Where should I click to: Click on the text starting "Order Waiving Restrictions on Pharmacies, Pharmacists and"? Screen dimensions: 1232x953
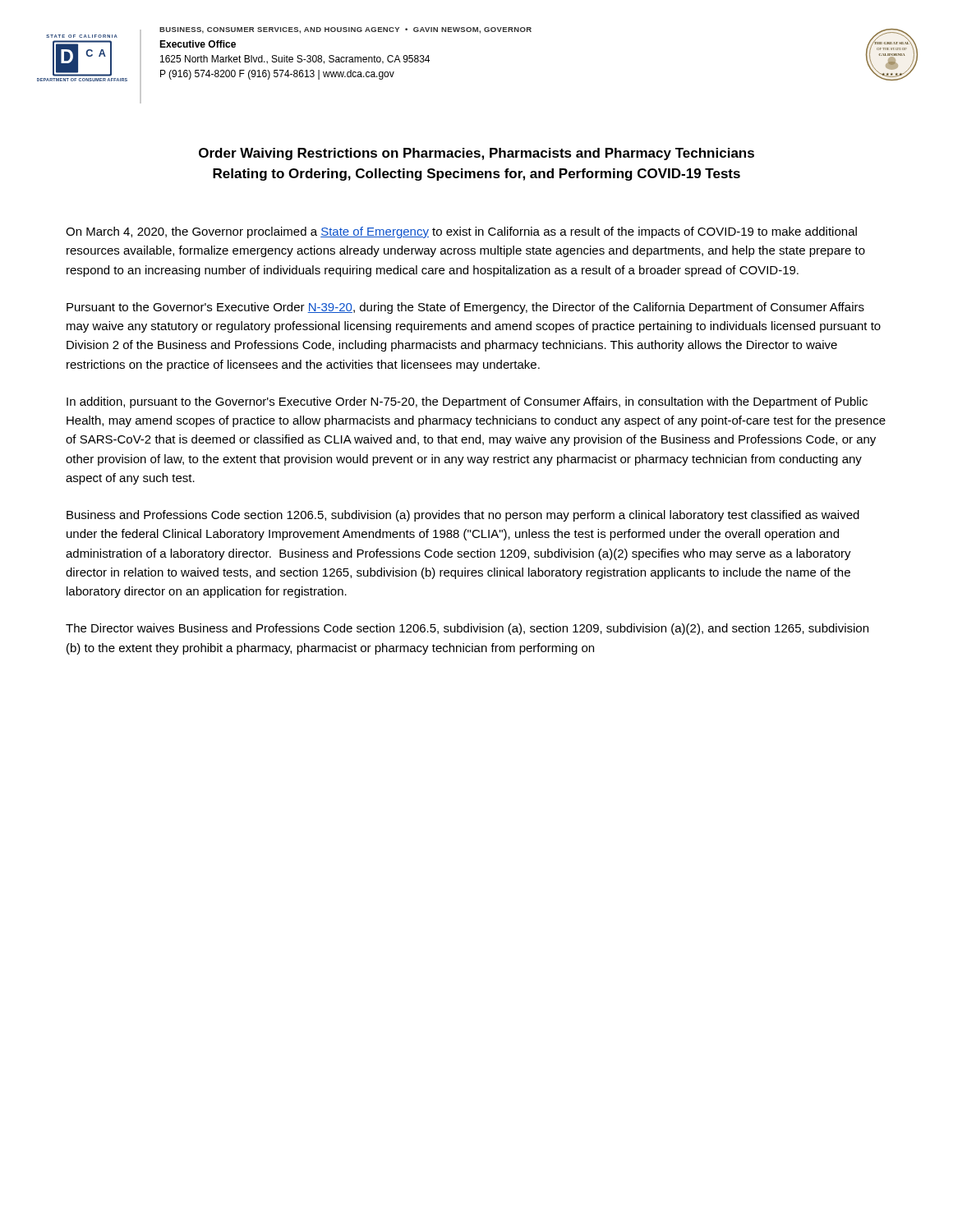coord(476,164)
